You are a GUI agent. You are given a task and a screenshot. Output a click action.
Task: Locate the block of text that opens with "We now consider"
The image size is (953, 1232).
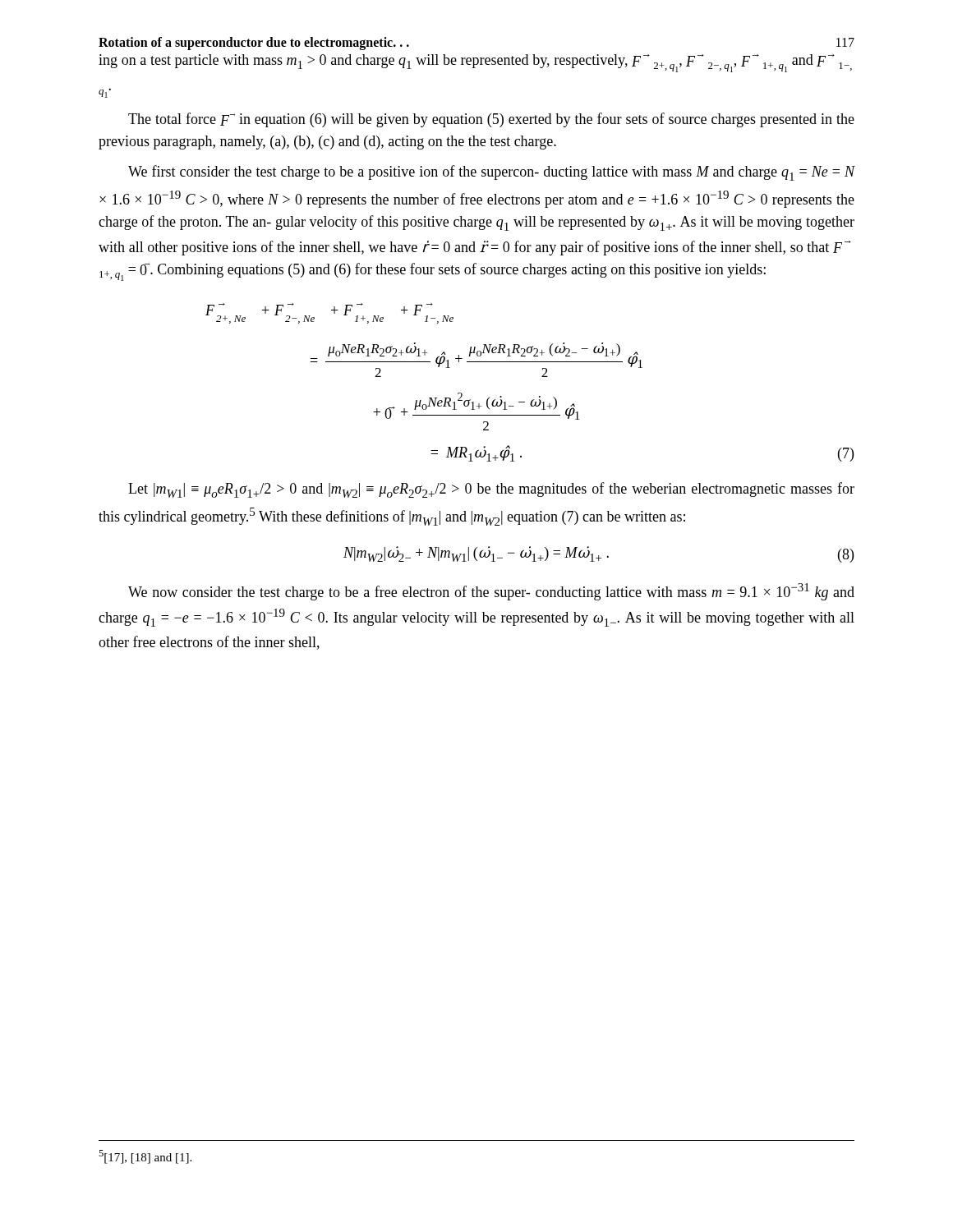tap(476, 616)
